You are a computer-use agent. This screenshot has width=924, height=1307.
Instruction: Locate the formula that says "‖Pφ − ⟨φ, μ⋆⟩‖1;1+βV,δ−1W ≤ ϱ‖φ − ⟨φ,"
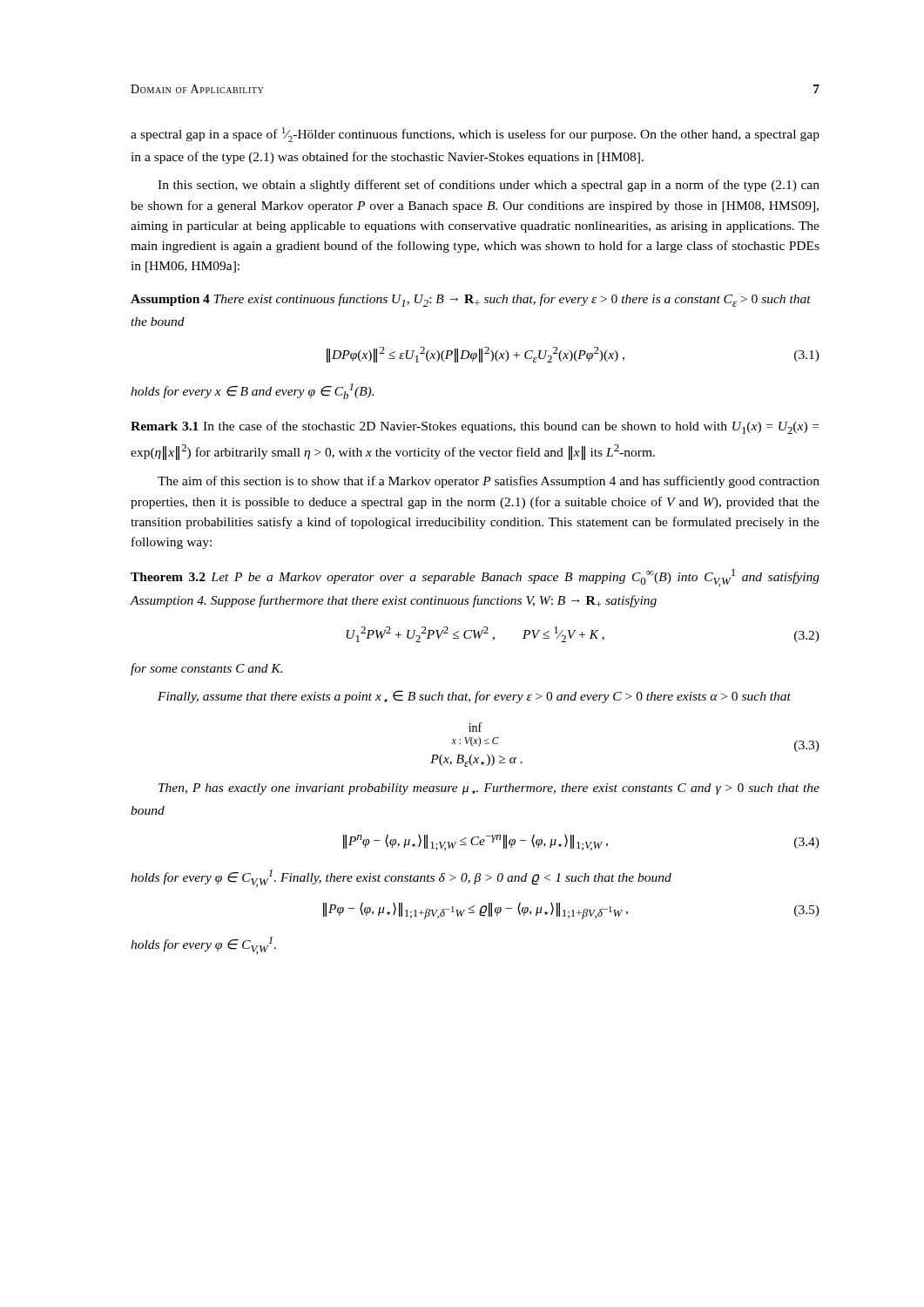(570, 910)
